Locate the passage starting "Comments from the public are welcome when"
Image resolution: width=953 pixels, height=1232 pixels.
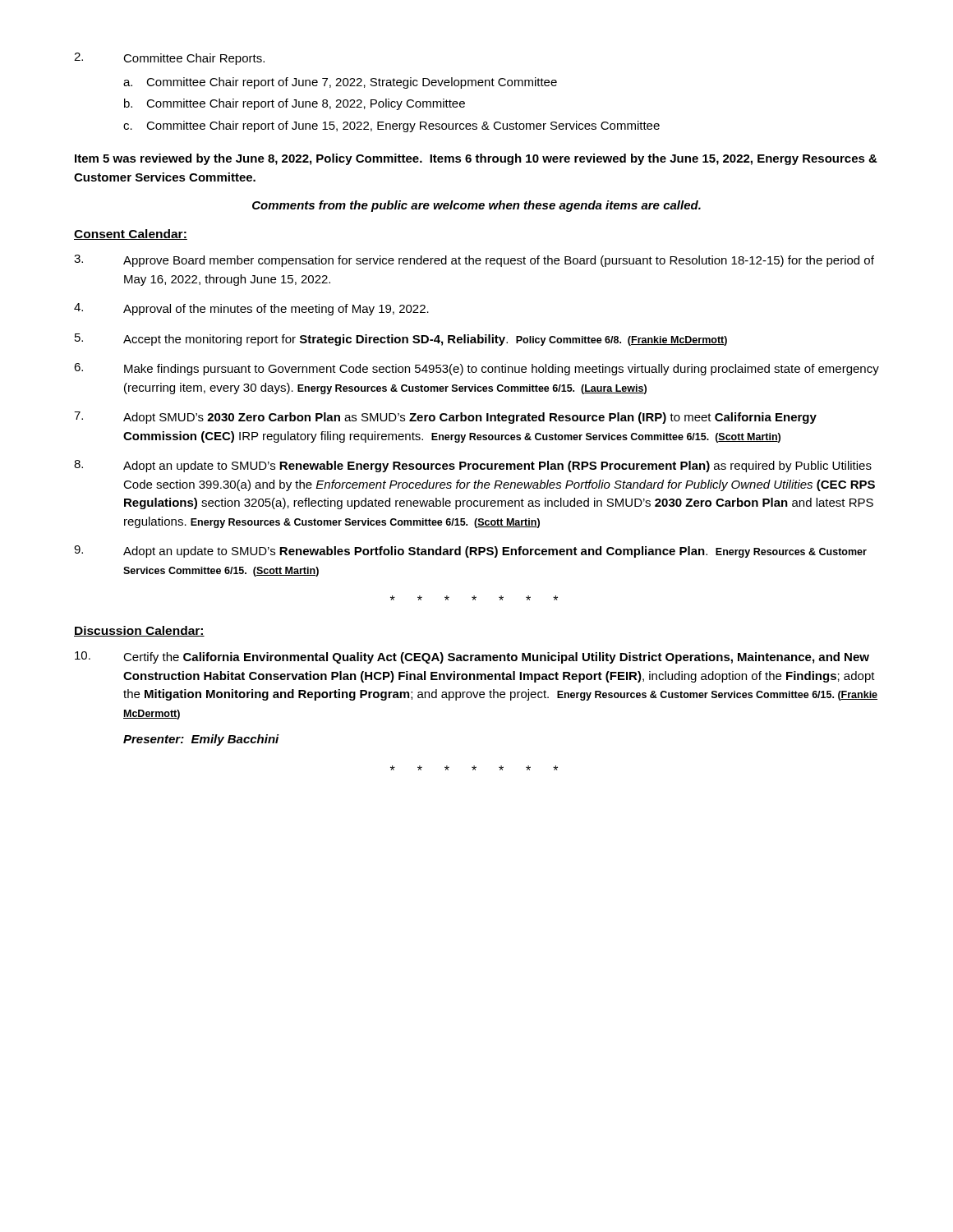pos(476,205)
